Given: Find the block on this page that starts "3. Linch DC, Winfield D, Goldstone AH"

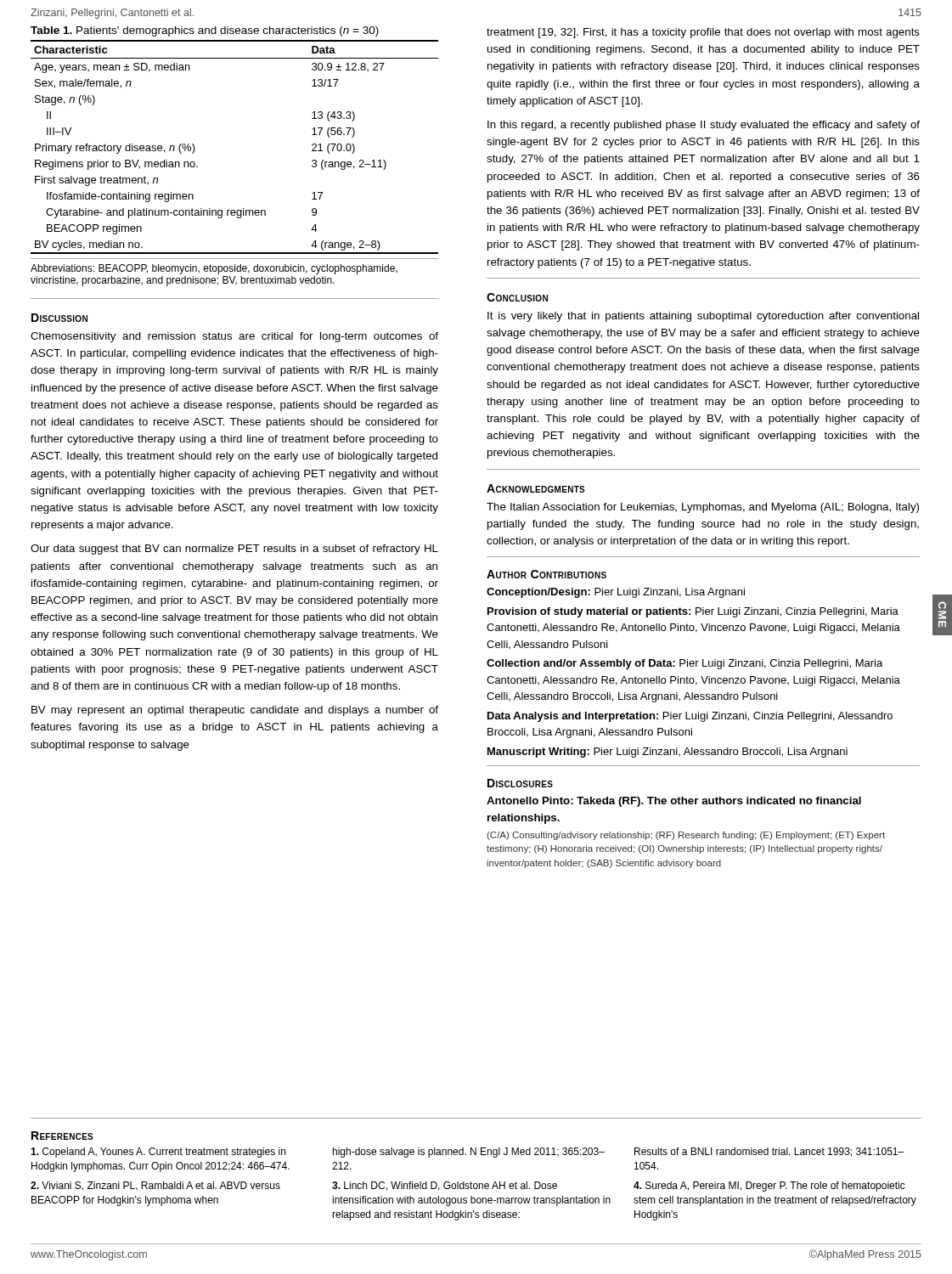Looking at the screenshot, I should click(x=471, y=1200).
